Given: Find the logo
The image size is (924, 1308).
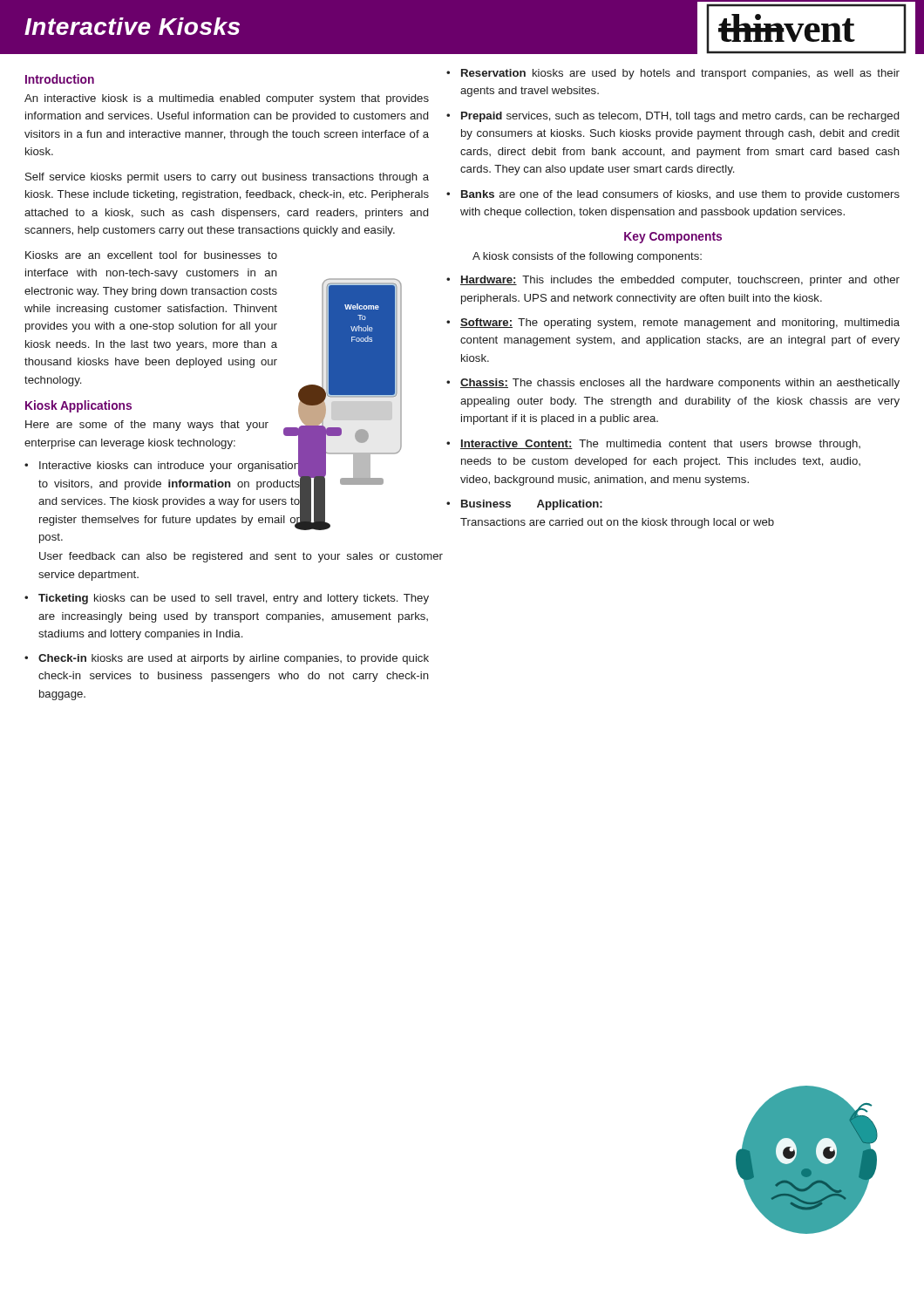Looking at the screenshot, I should click(x=806, y=29).
